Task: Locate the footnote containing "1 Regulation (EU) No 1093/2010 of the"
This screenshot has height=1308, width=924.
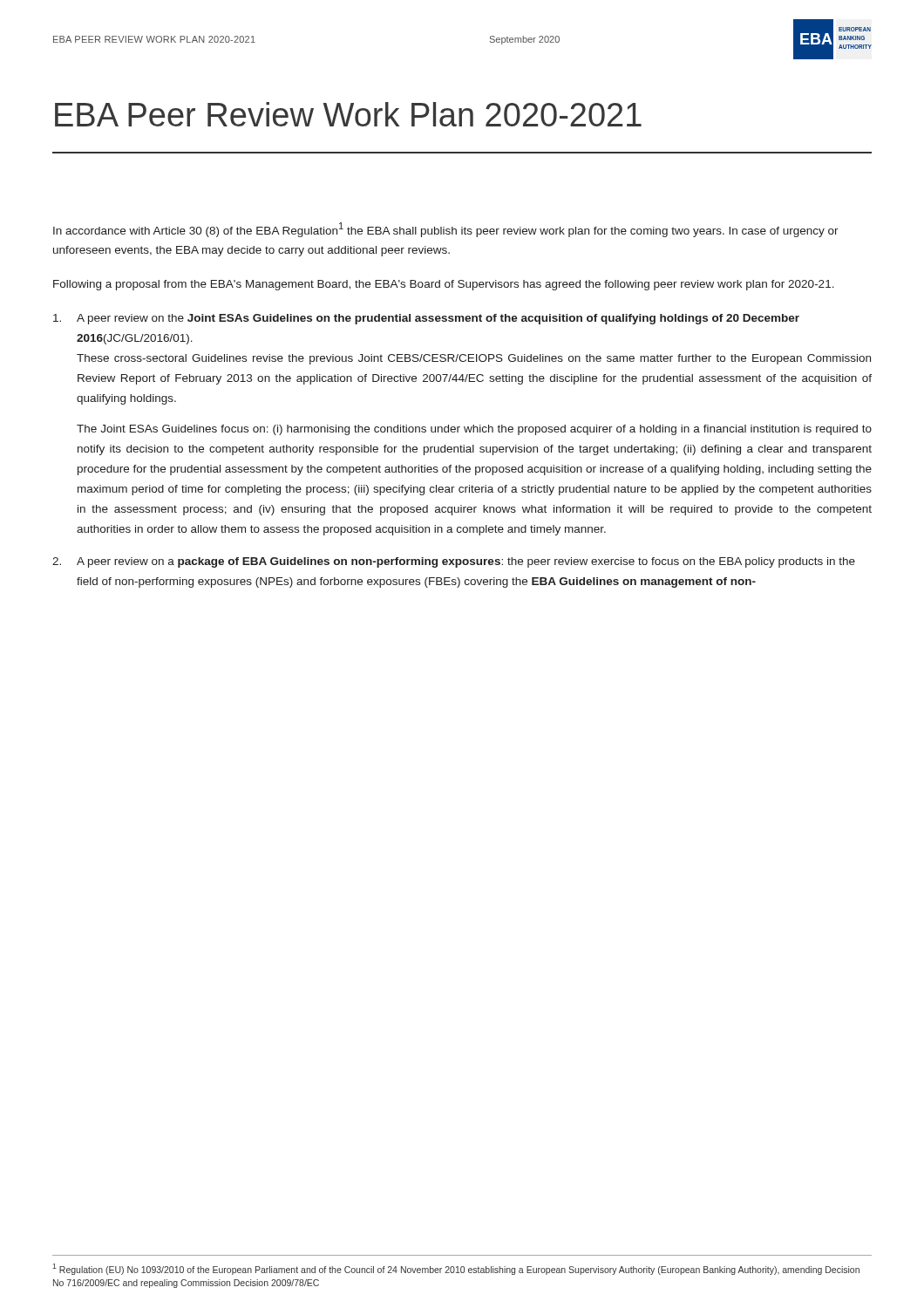Action: [x=456, y=1275]
